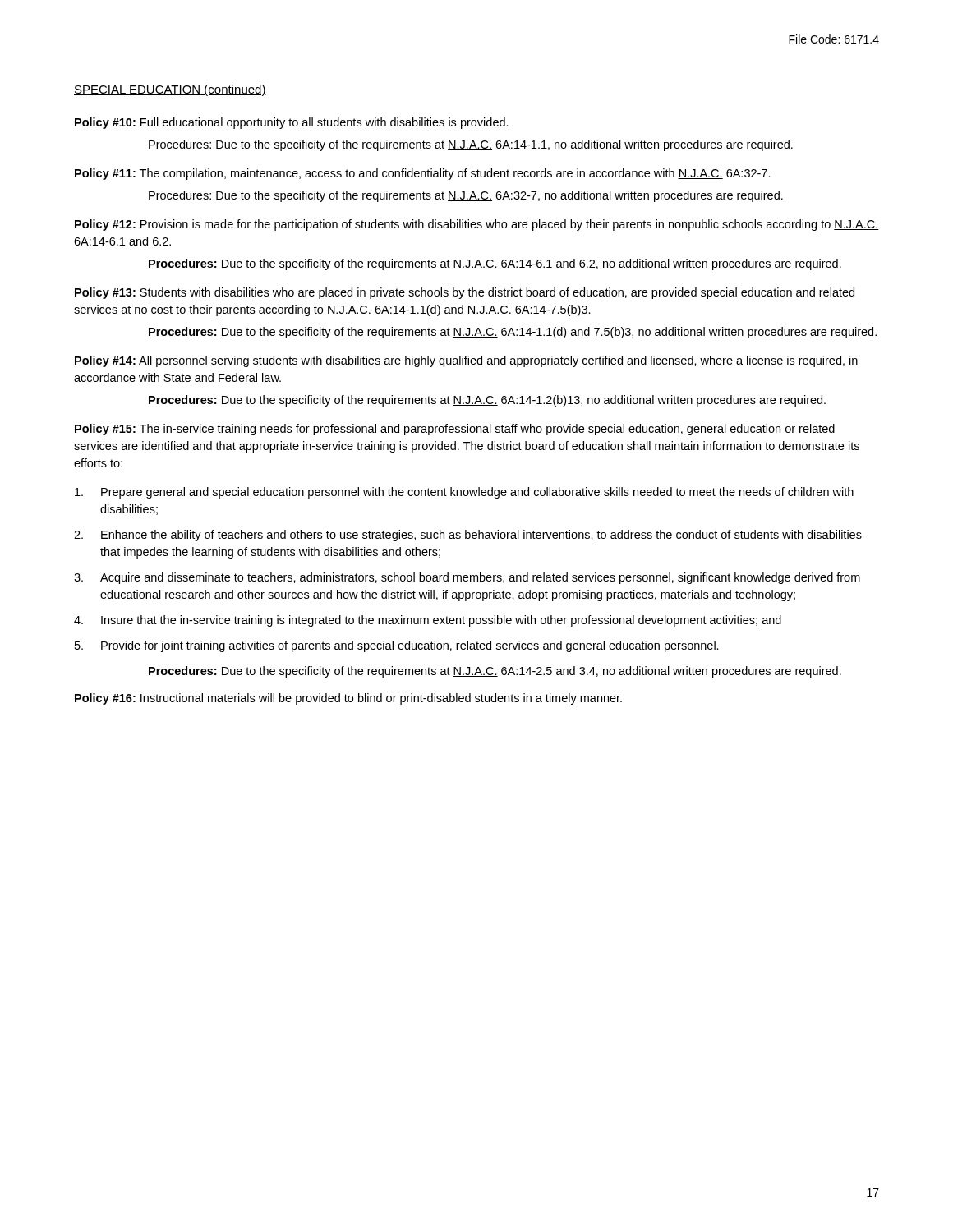Locate the block of text that opens with "3. Acquire and disseminate to teachers, administrators, school"
Image resolution: width=953 pixels, height=1232 pixels.
point(476,587)
